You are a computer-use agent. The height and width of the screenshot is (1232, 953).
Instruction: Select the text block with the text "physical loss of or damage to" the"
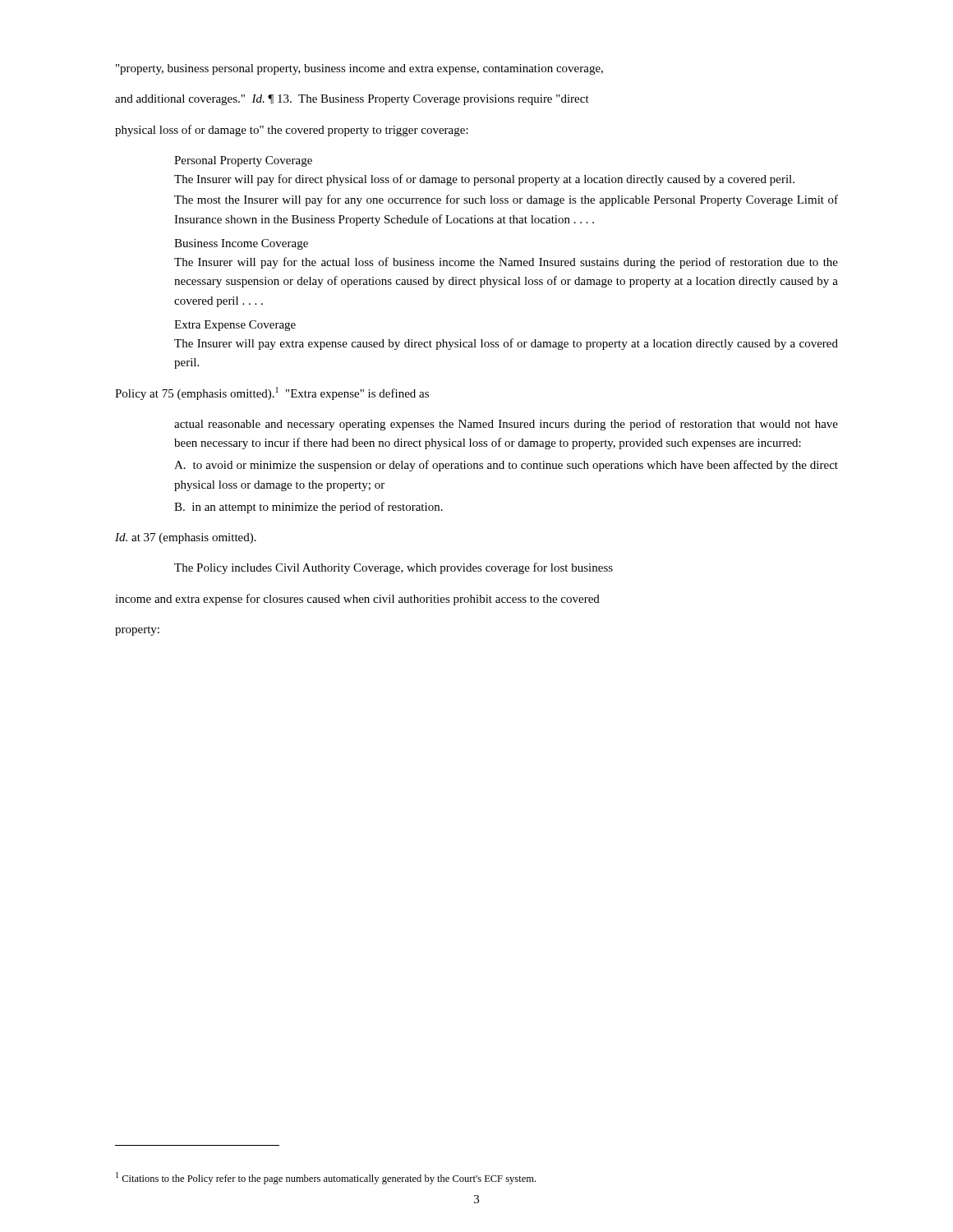click(292, 129)
